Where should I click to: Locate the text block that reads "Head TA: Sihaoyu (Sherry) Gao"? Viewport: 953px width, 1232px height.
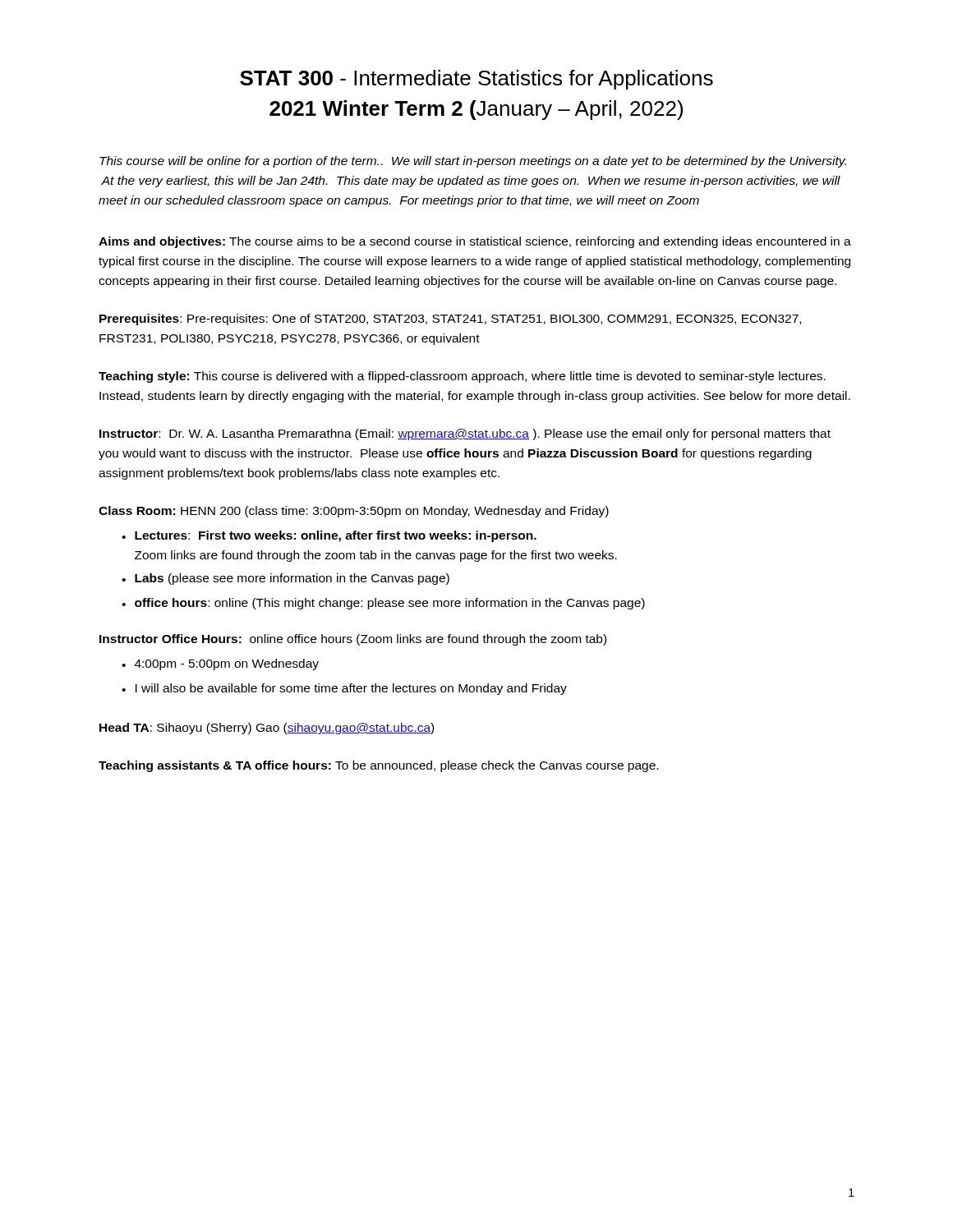pos(267,728)
